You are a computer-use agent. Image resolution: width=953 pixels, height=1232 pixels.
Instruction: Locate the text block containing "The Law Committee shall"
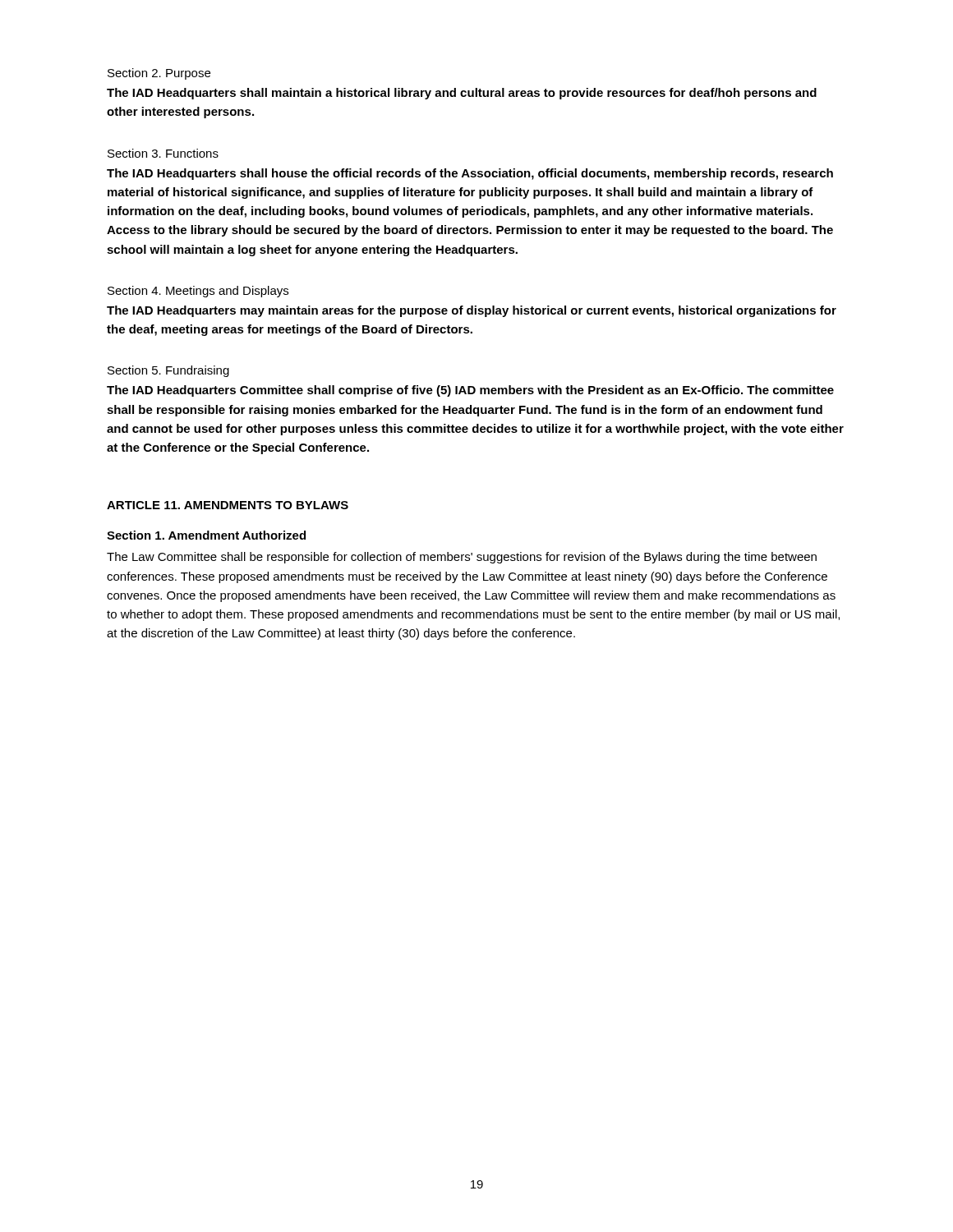coord(474,595)
